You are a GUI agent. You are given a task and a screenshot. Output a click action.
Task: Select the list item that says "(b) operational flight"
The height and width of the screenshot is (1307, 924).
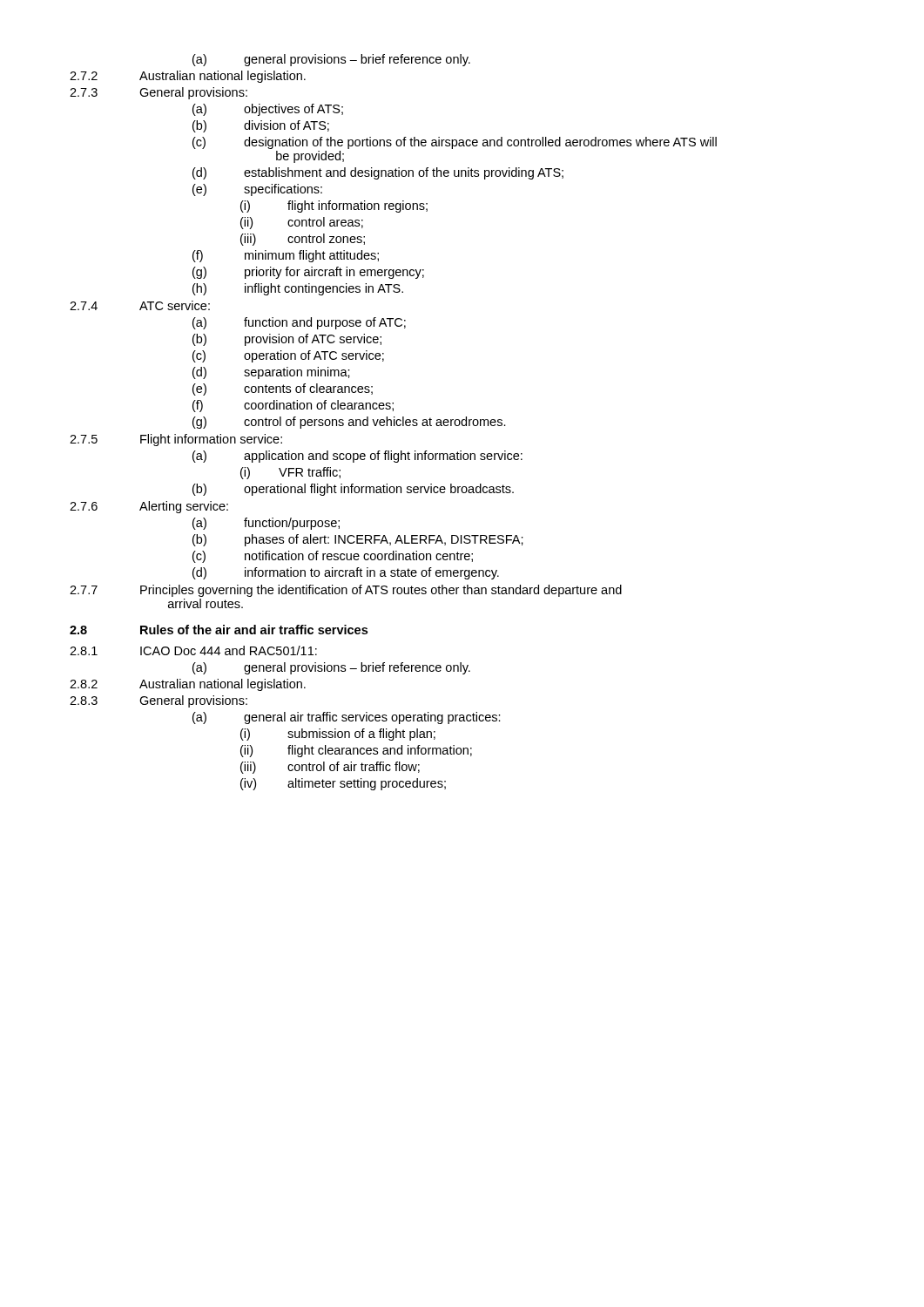pos(523,489)
